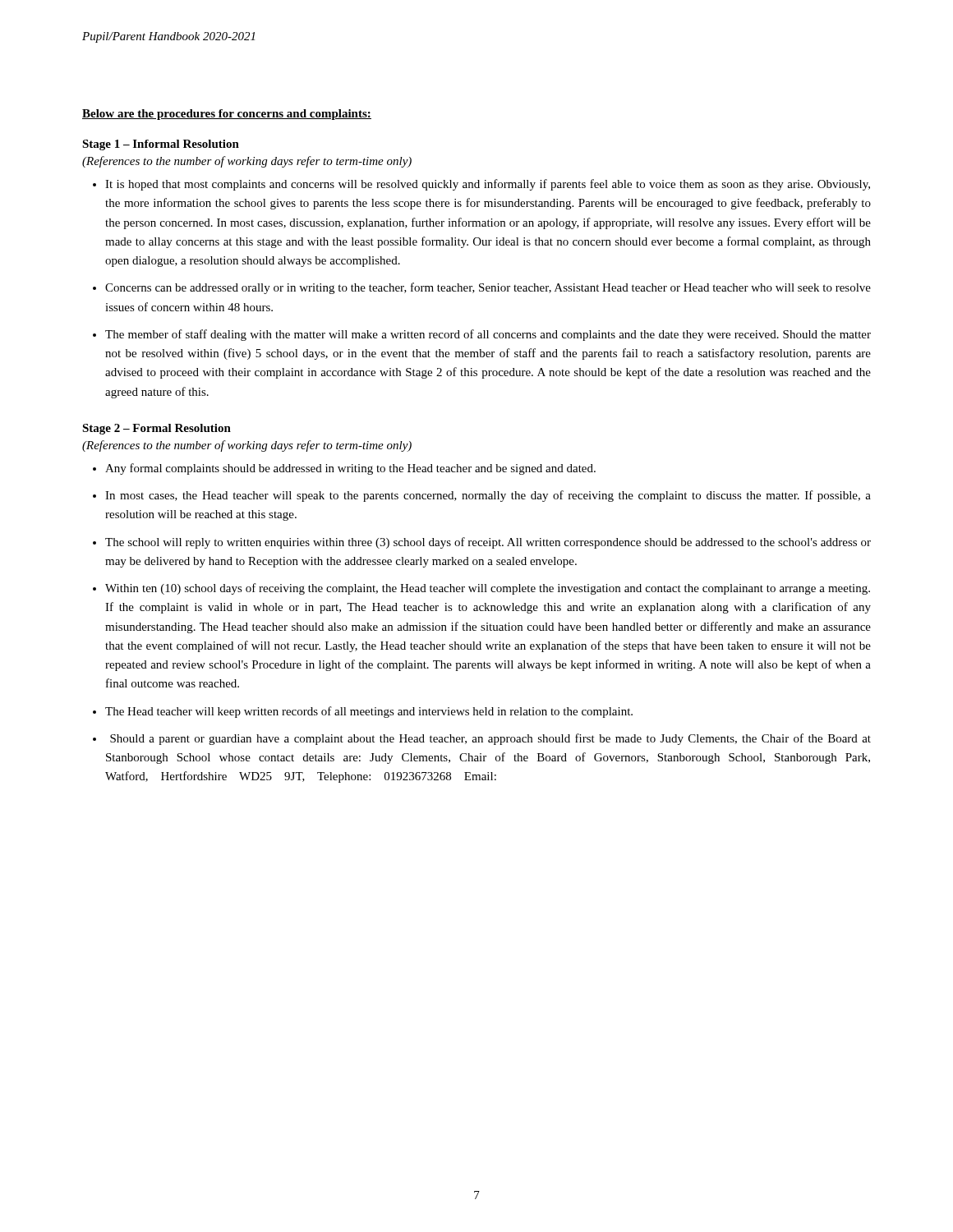The image size is (953, 1232).
Task: Point to the block beginning "Concerns can be addressed orally or in writing"
Action: (488, 297)
